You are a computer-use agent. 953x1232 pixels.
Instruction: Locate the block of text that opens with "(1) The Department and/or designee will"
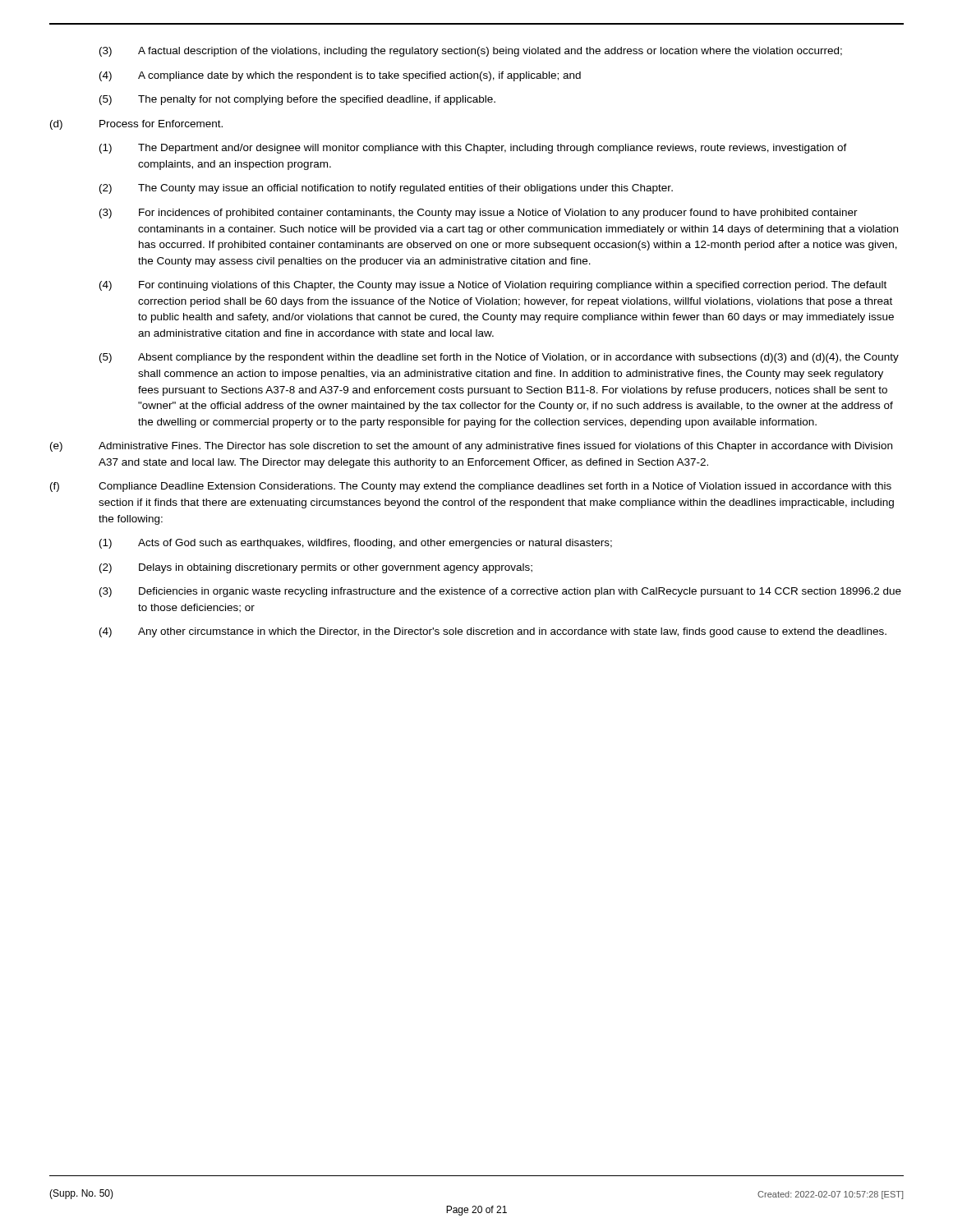(501, 156)
